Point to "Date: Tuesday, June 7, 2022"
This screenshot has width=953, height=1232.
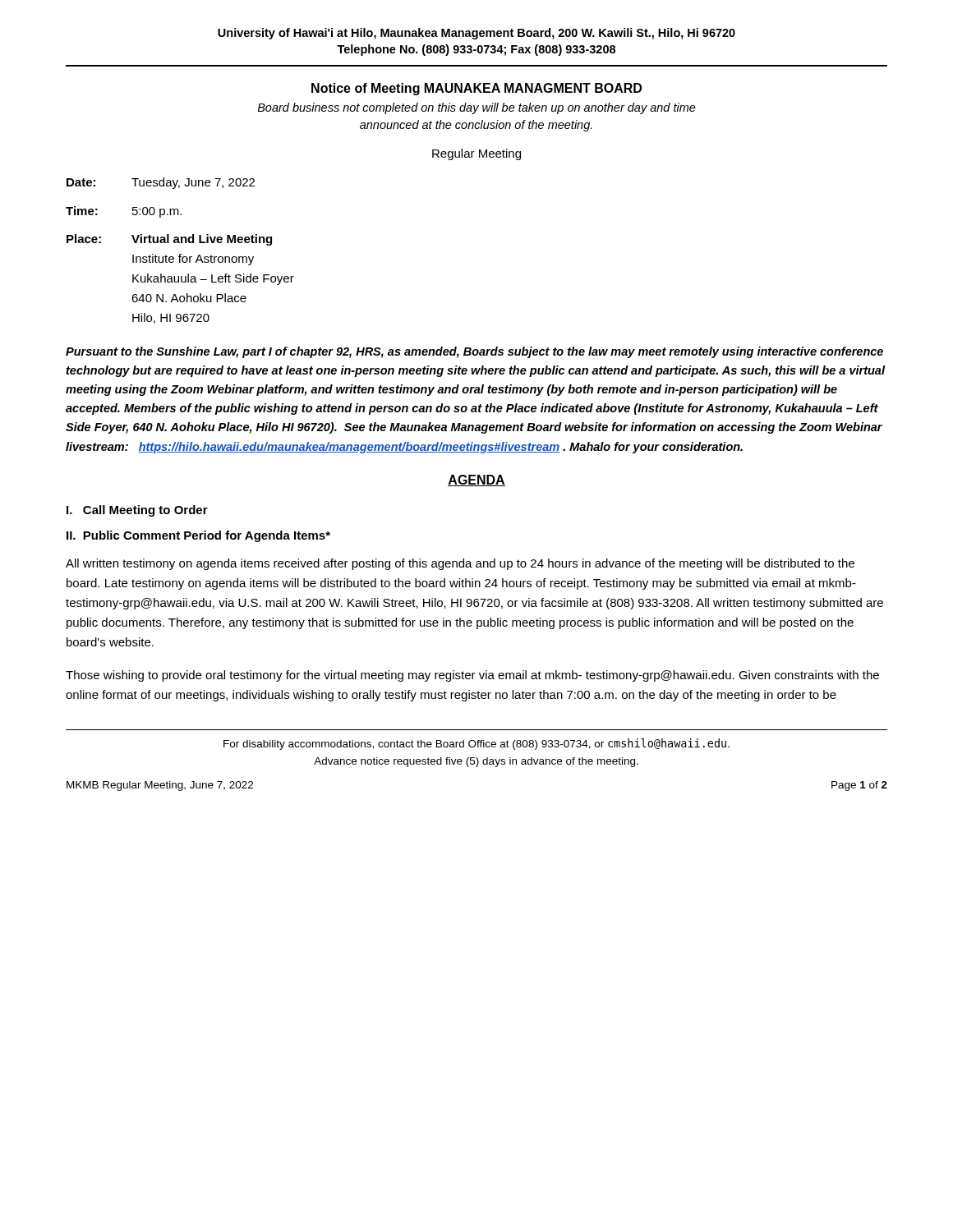coord(161,183)
